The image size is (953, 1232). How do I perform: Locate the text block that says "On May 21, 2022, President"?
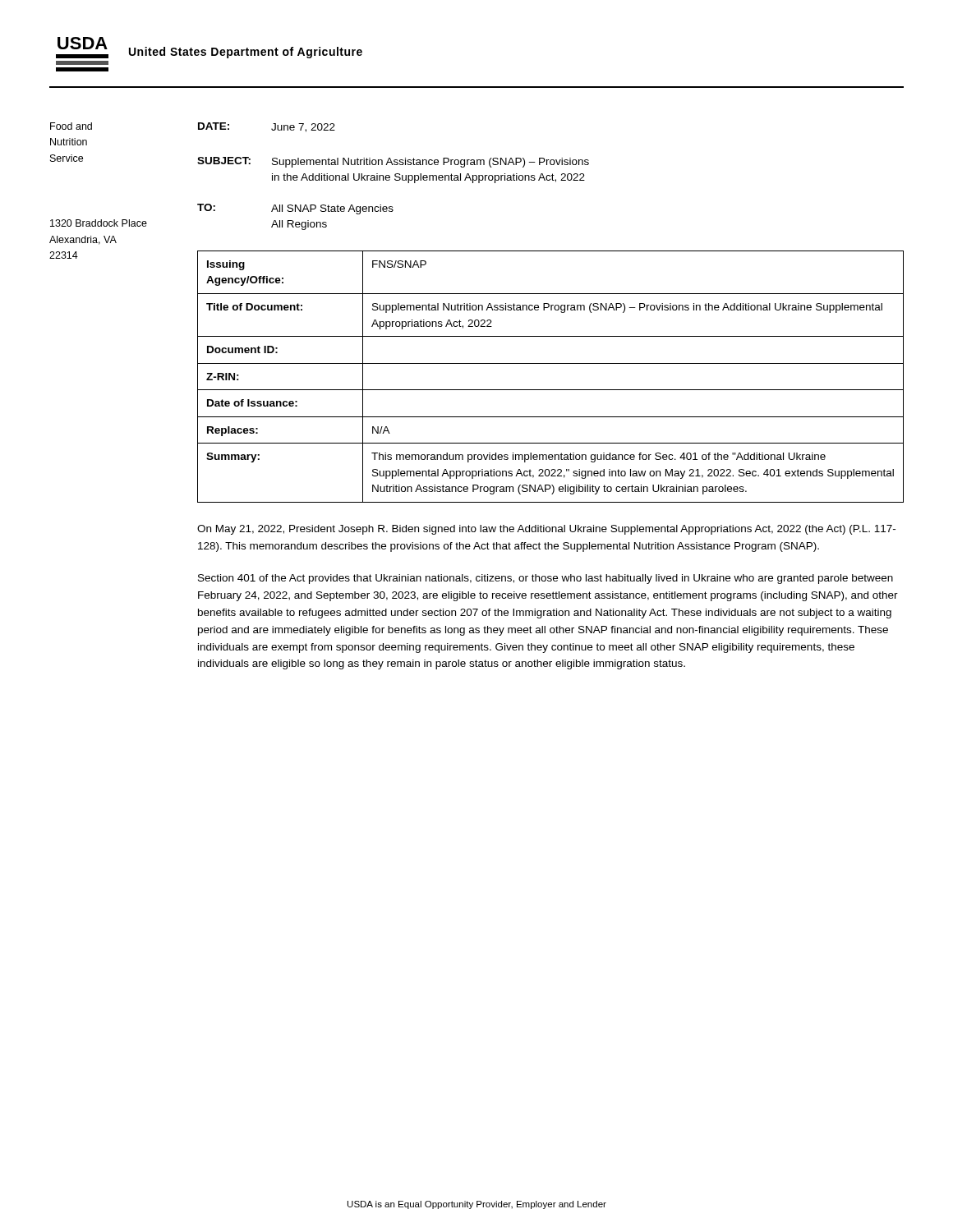(x=547, y=537)
